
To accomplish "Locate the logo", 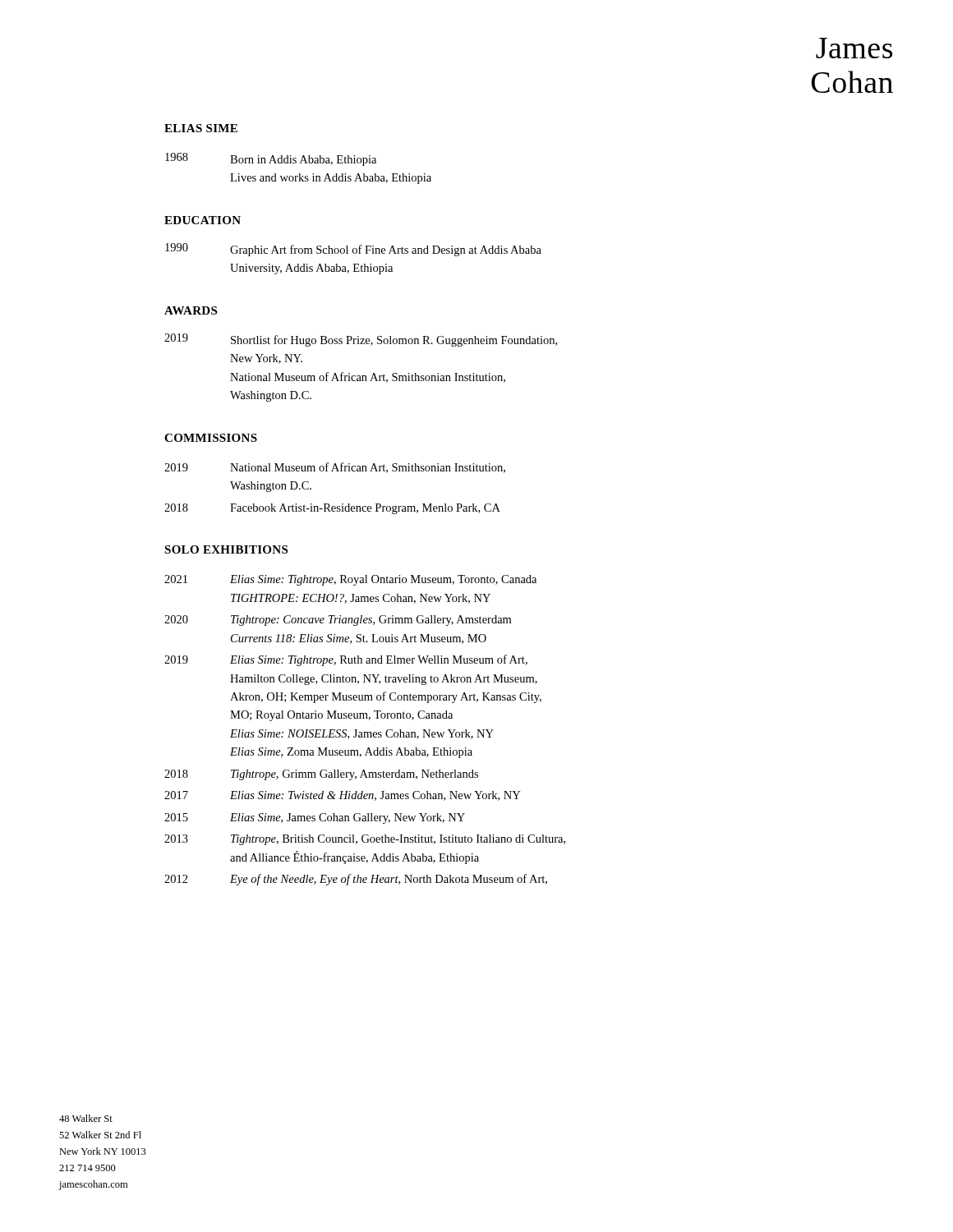I will tap(852, 66).
